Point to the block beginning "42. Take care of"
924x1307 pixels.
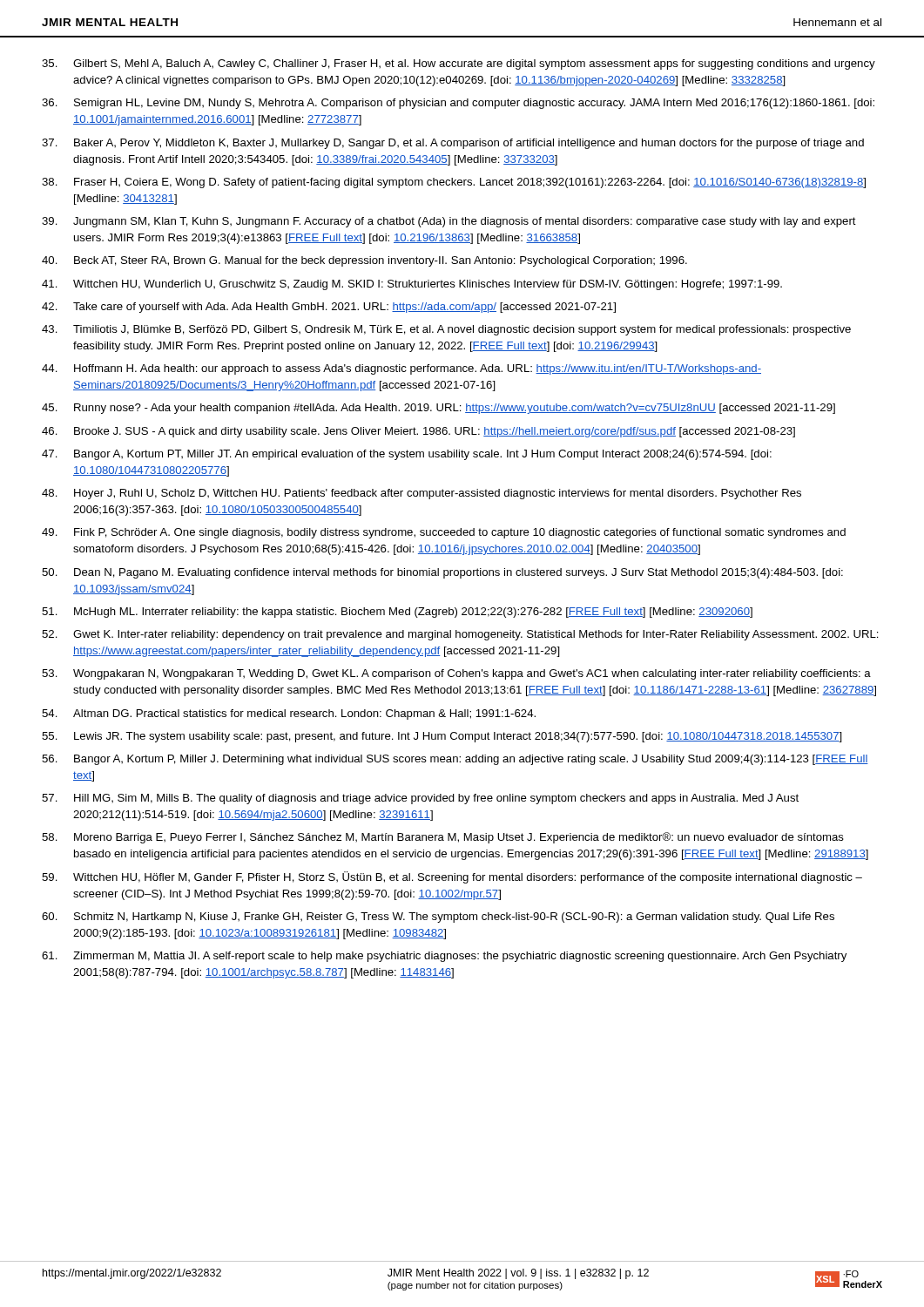[462, 306]
